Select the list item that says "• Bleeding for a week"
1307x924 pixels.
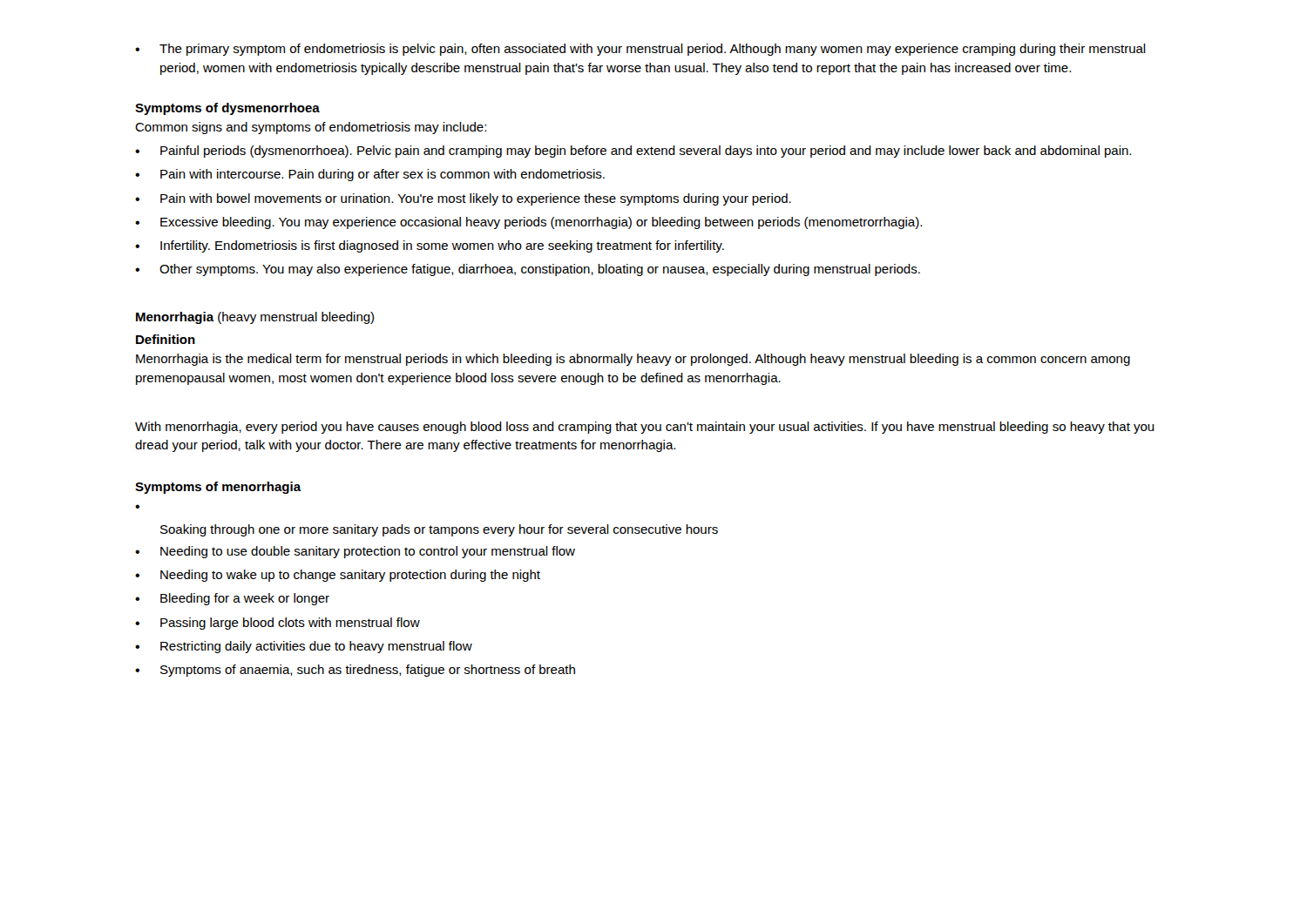tap(232, 599)
